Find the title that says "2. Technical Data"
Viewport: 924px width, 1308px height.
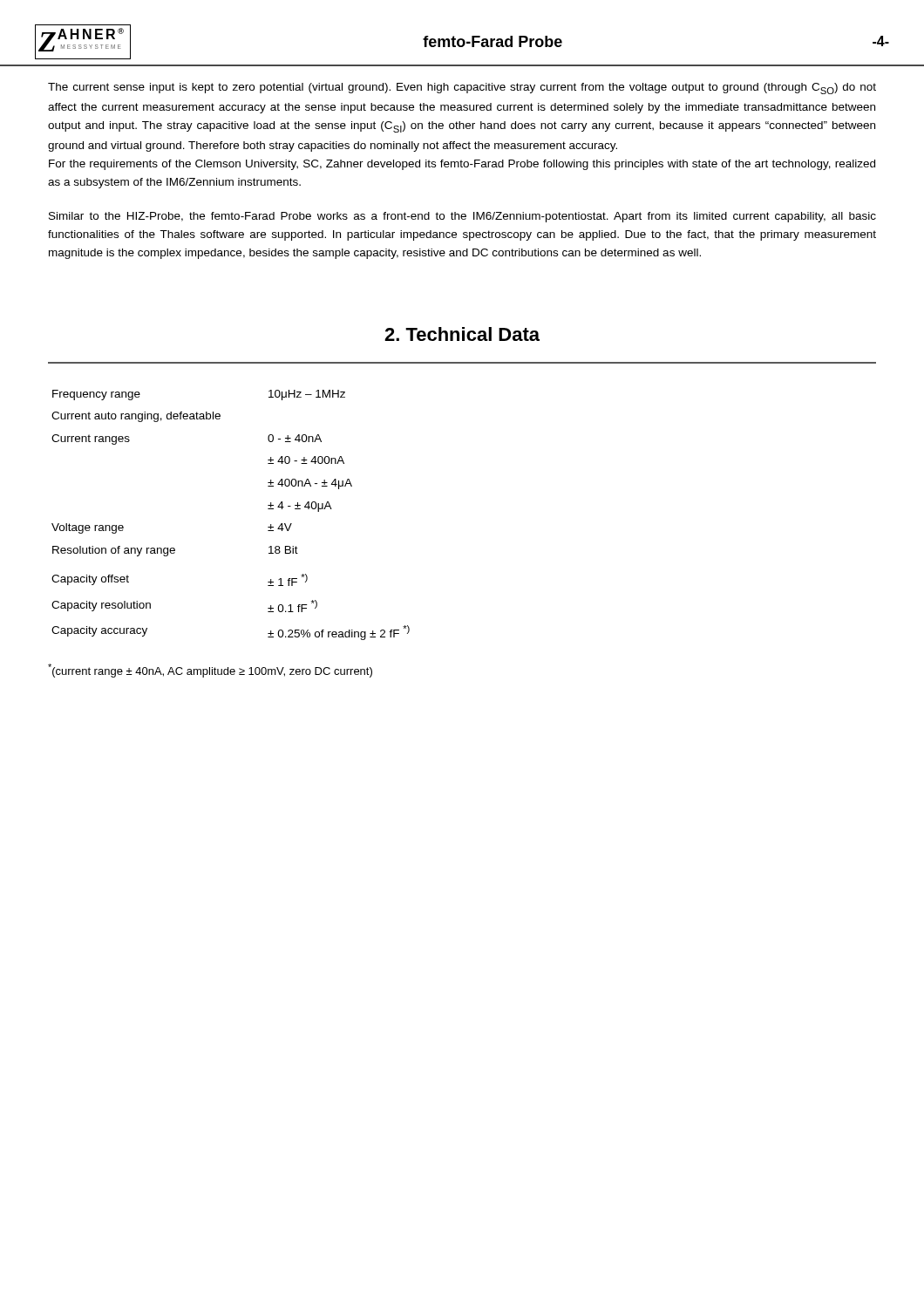click(x=462, y=334)
